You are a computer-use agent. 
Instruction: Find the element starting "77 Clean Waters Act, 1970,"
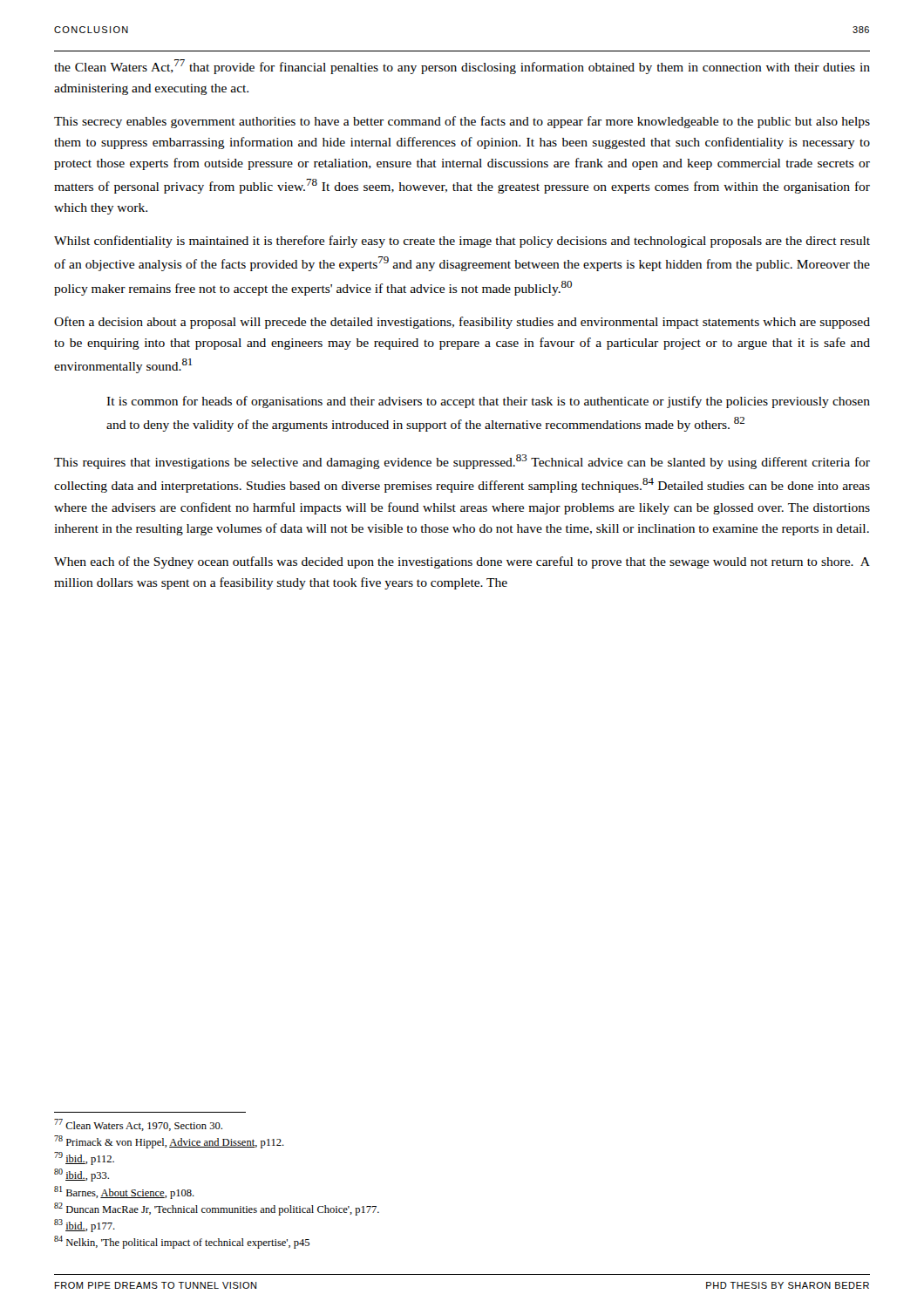coord(139,1125)
